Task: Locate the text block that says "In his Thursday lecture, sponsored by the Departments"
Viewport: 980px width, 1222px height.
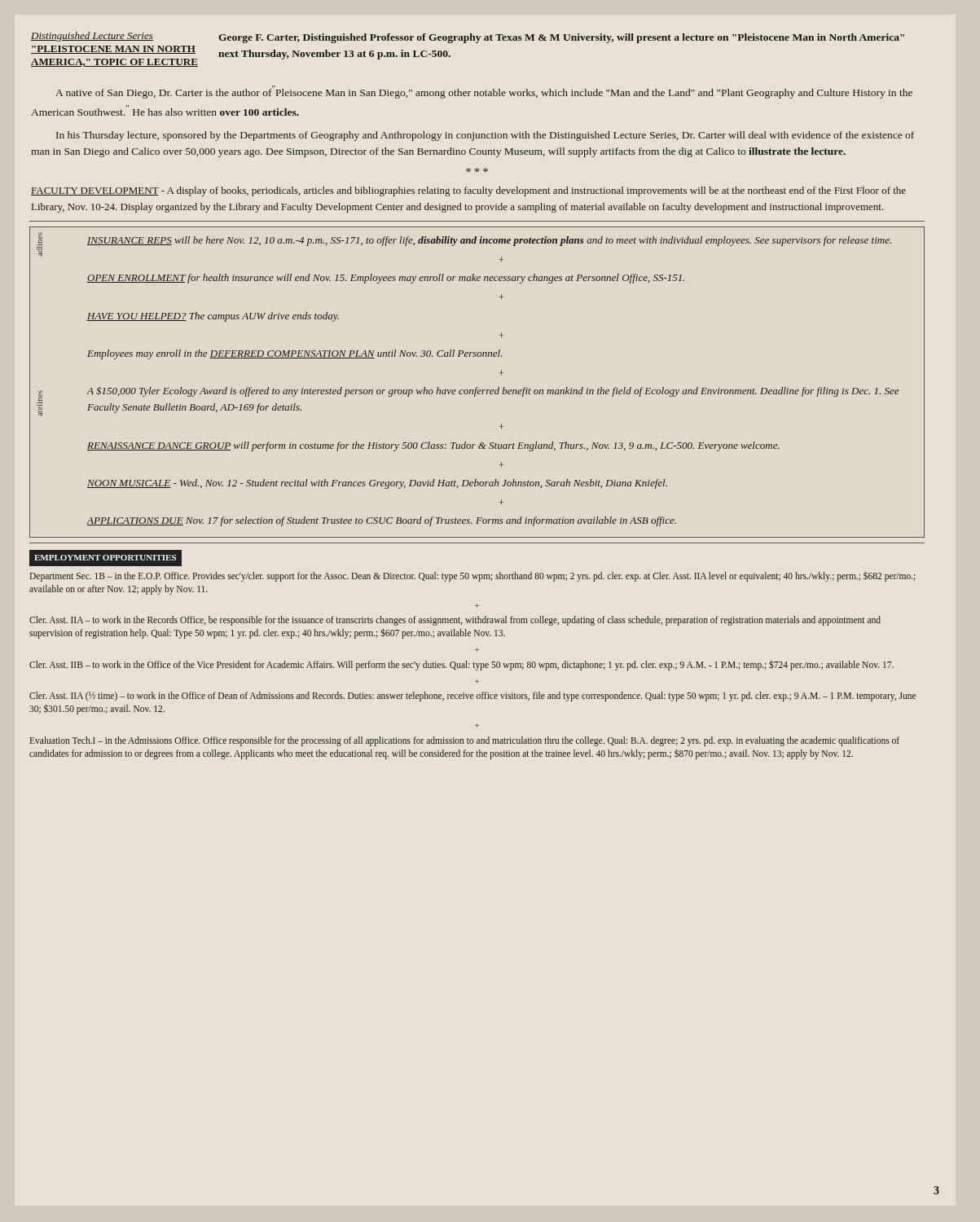Action: (477, 143)
